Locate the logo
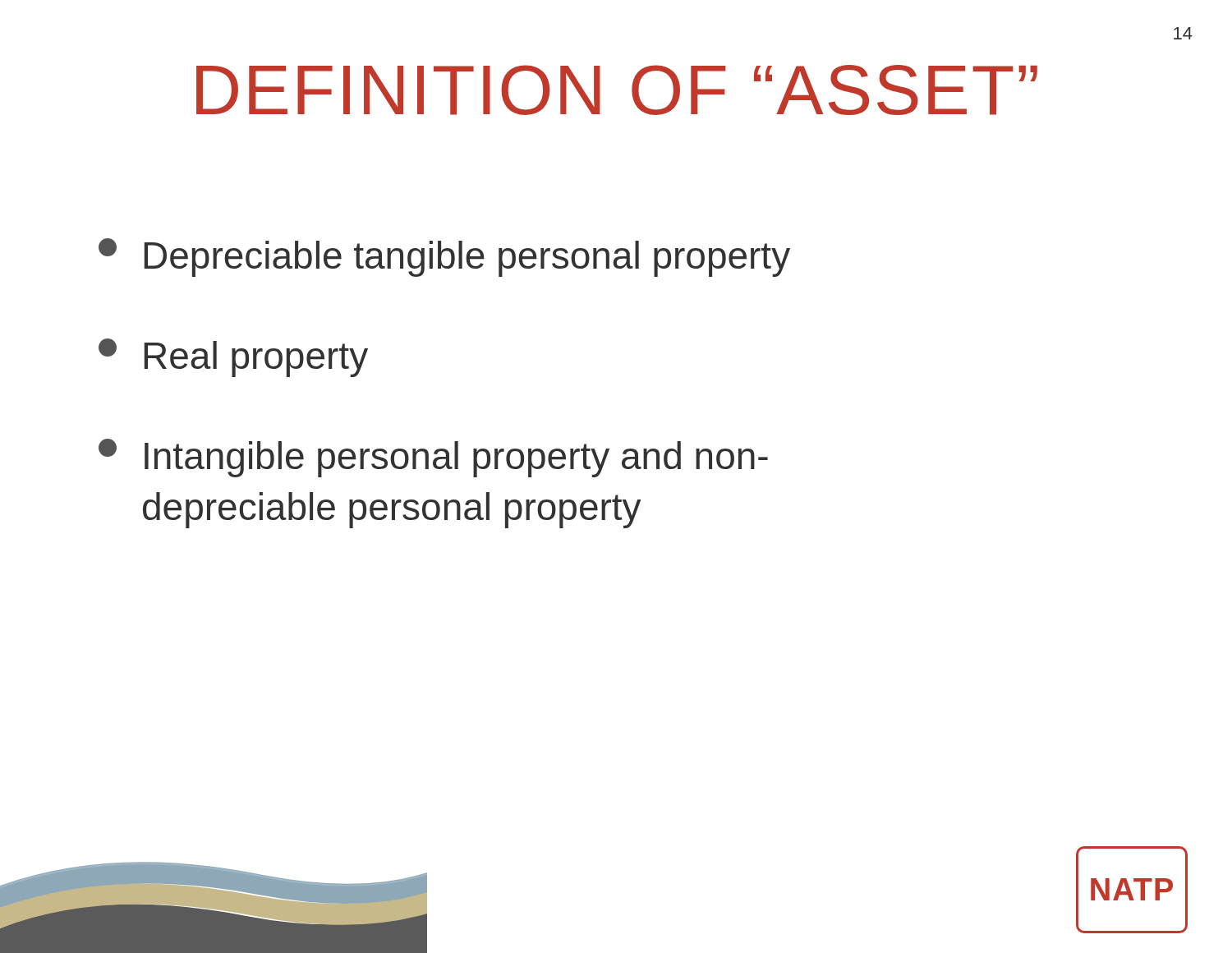 tap(1129, 887)
